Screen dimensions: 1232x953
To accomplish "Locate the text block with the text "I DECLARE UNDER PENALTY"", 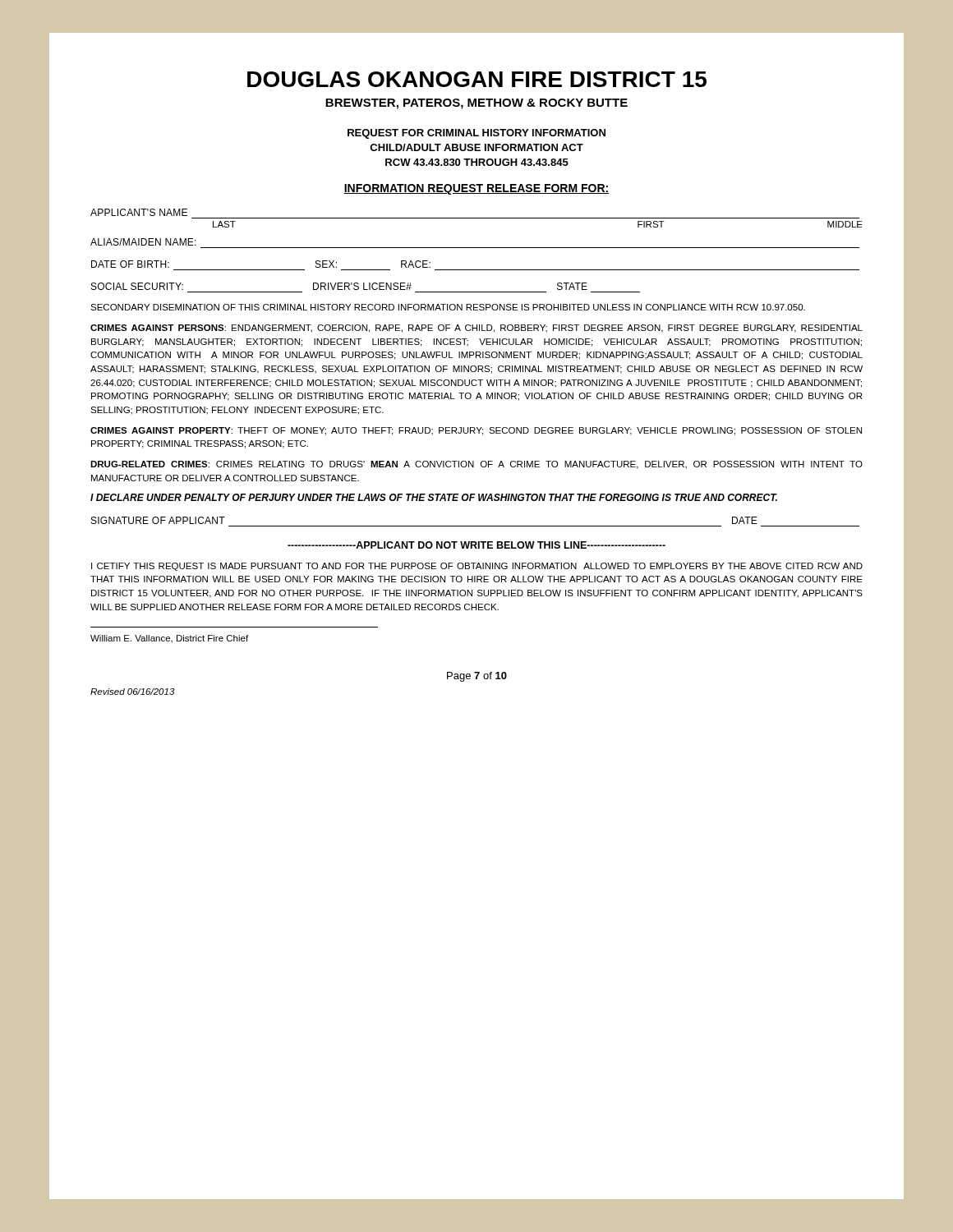I will click(434, 498).
